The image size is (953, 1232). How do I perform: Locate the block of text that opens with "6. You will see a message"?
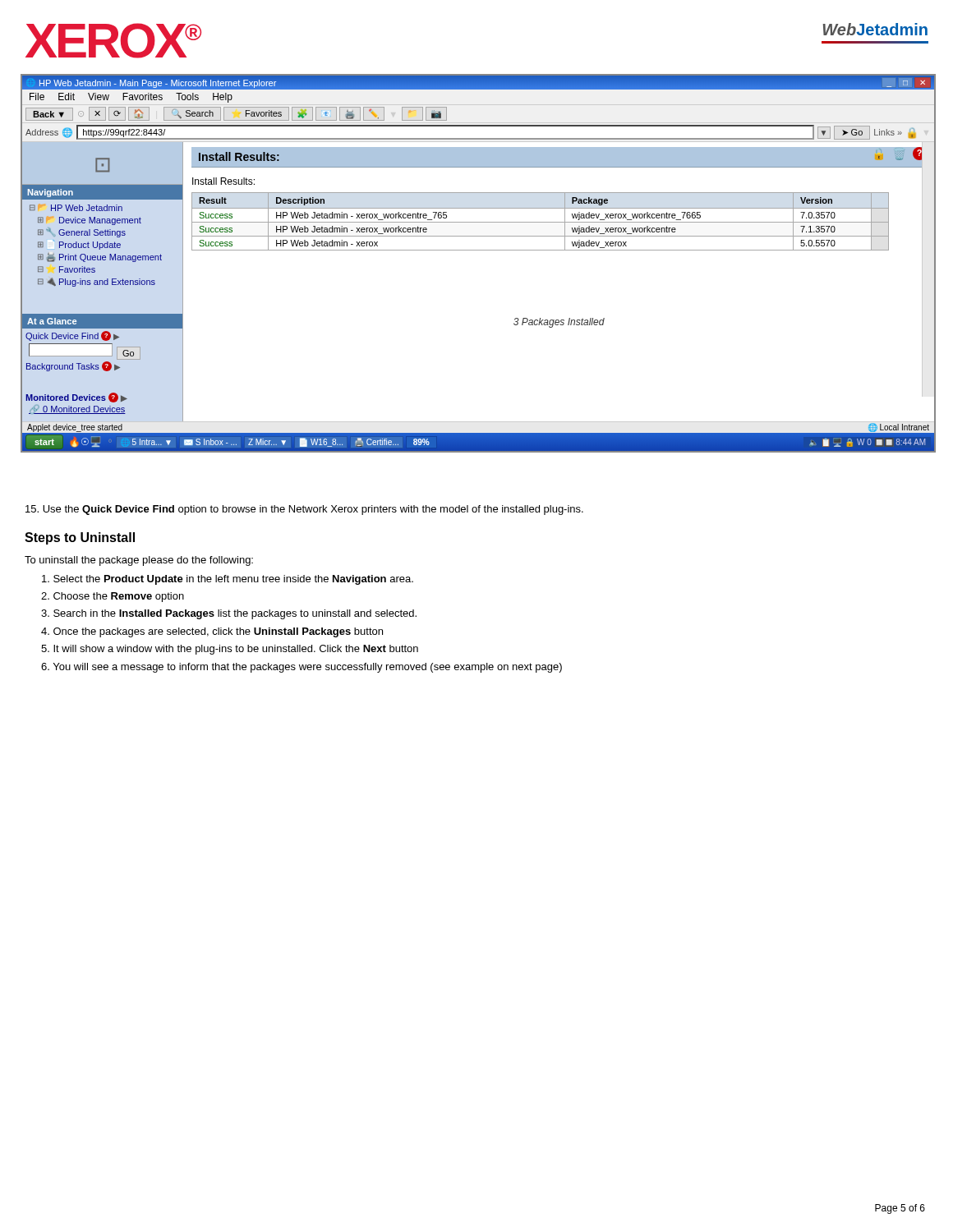pos(302,666)
